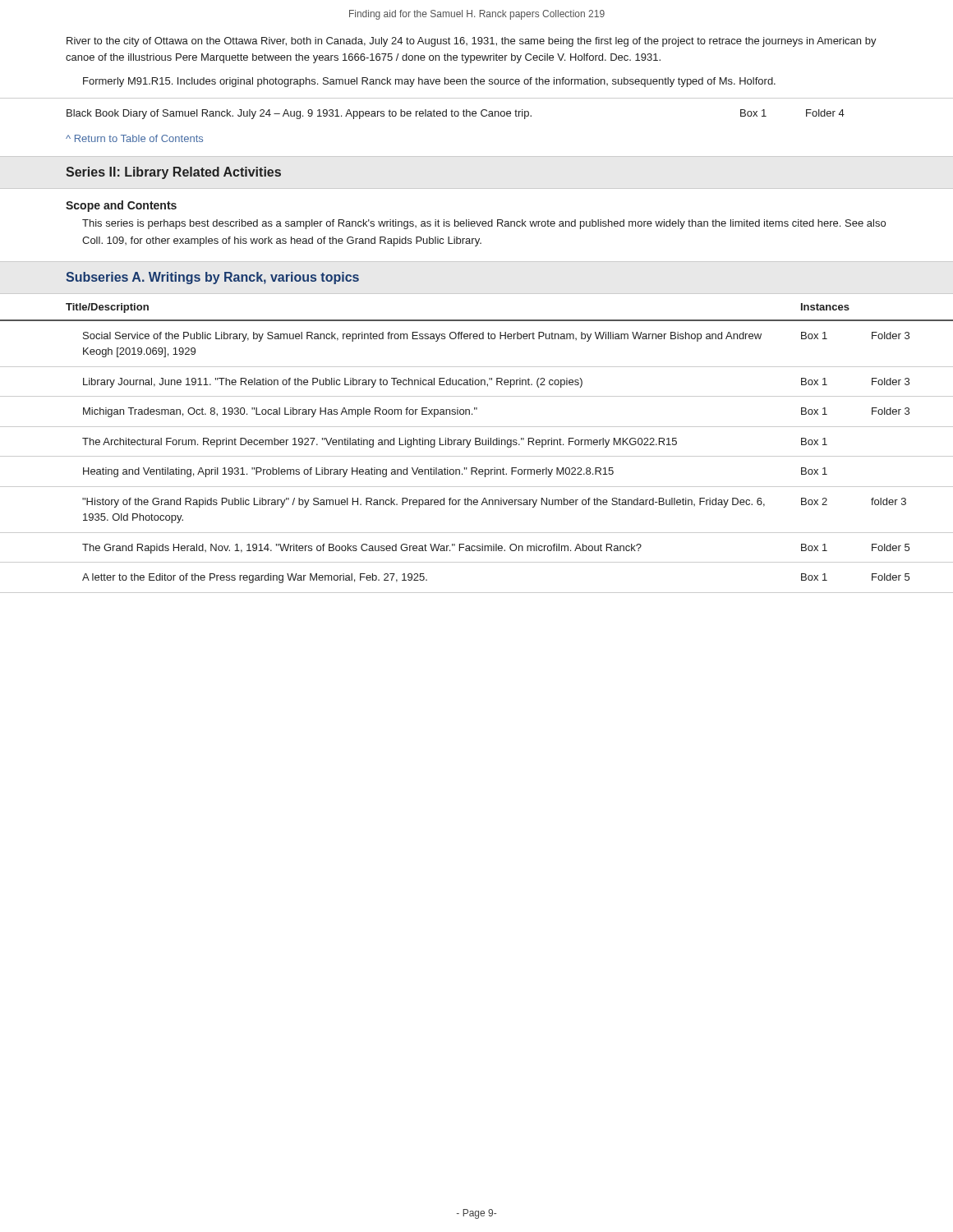Image resolution: width=953 pixels, height=1232 pixels.
Task: Find the passage starting "Series II: Library Related"
Action: click(x=173, y=173)
